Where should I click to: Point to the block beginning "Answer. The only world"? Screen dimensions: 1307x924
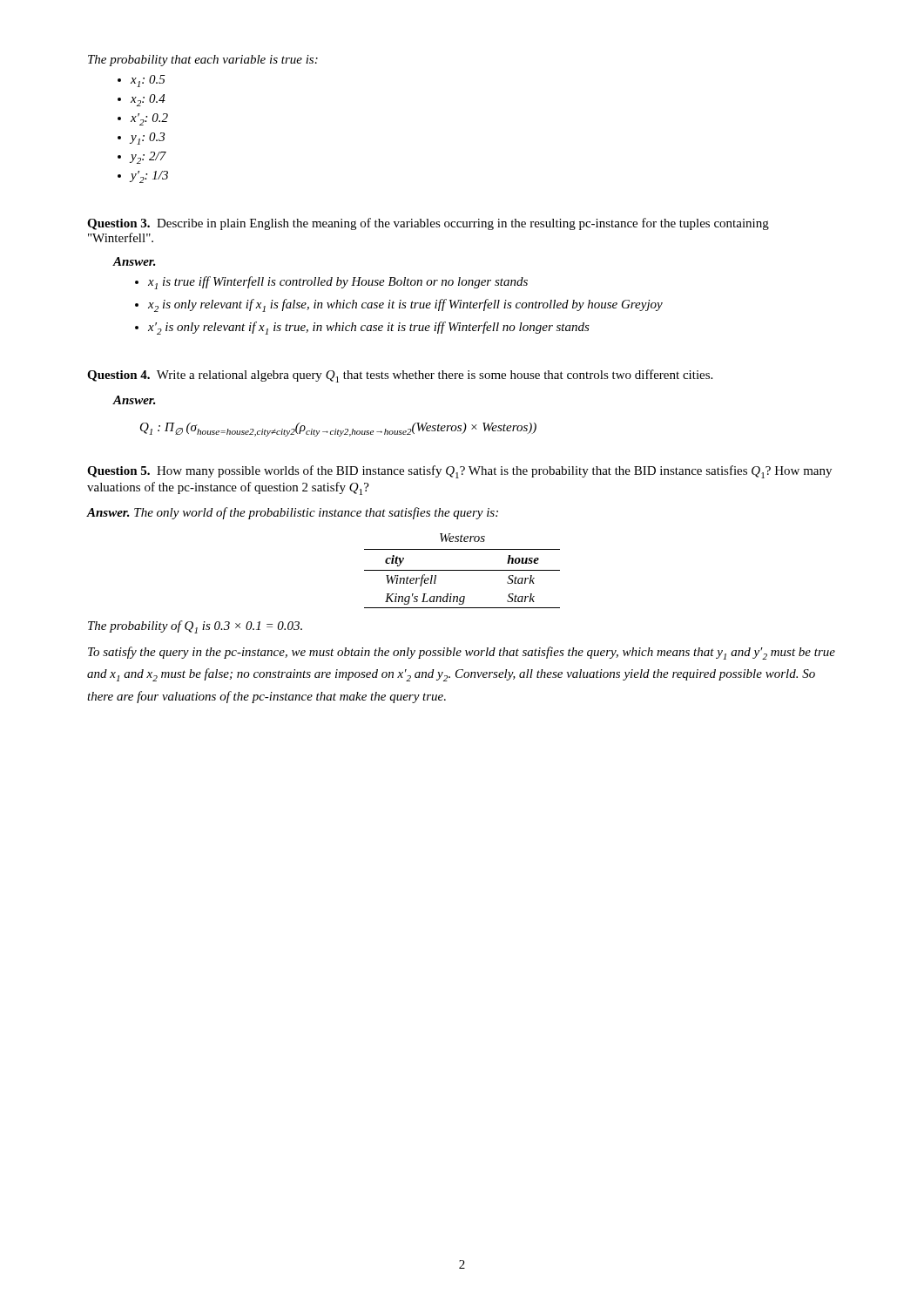point(293,512)
